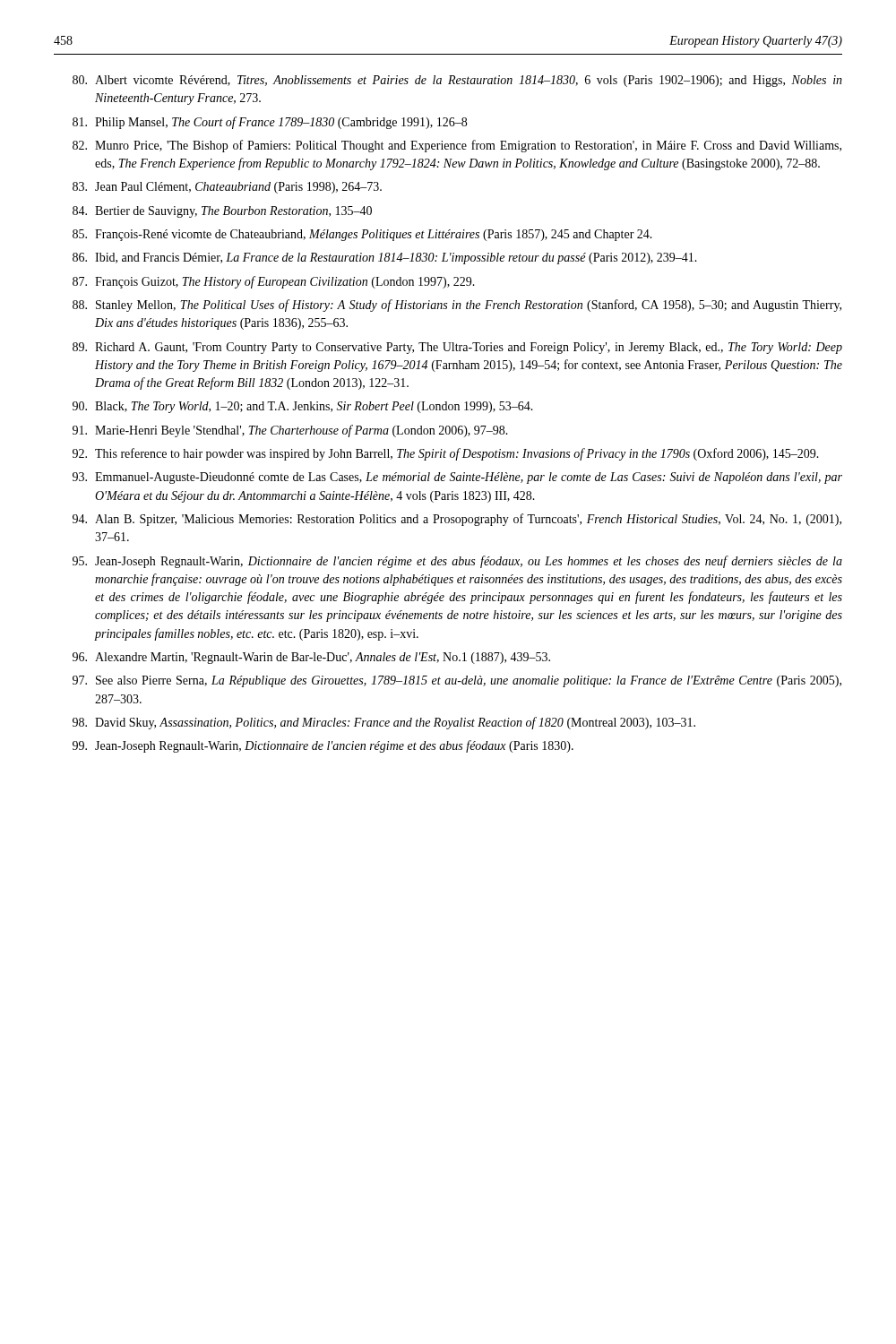Locate the region starting "88. Stanley Mellon, The Political Uses"
The height and width of the screenshot is (1344, 896).
tap(448, 315)
